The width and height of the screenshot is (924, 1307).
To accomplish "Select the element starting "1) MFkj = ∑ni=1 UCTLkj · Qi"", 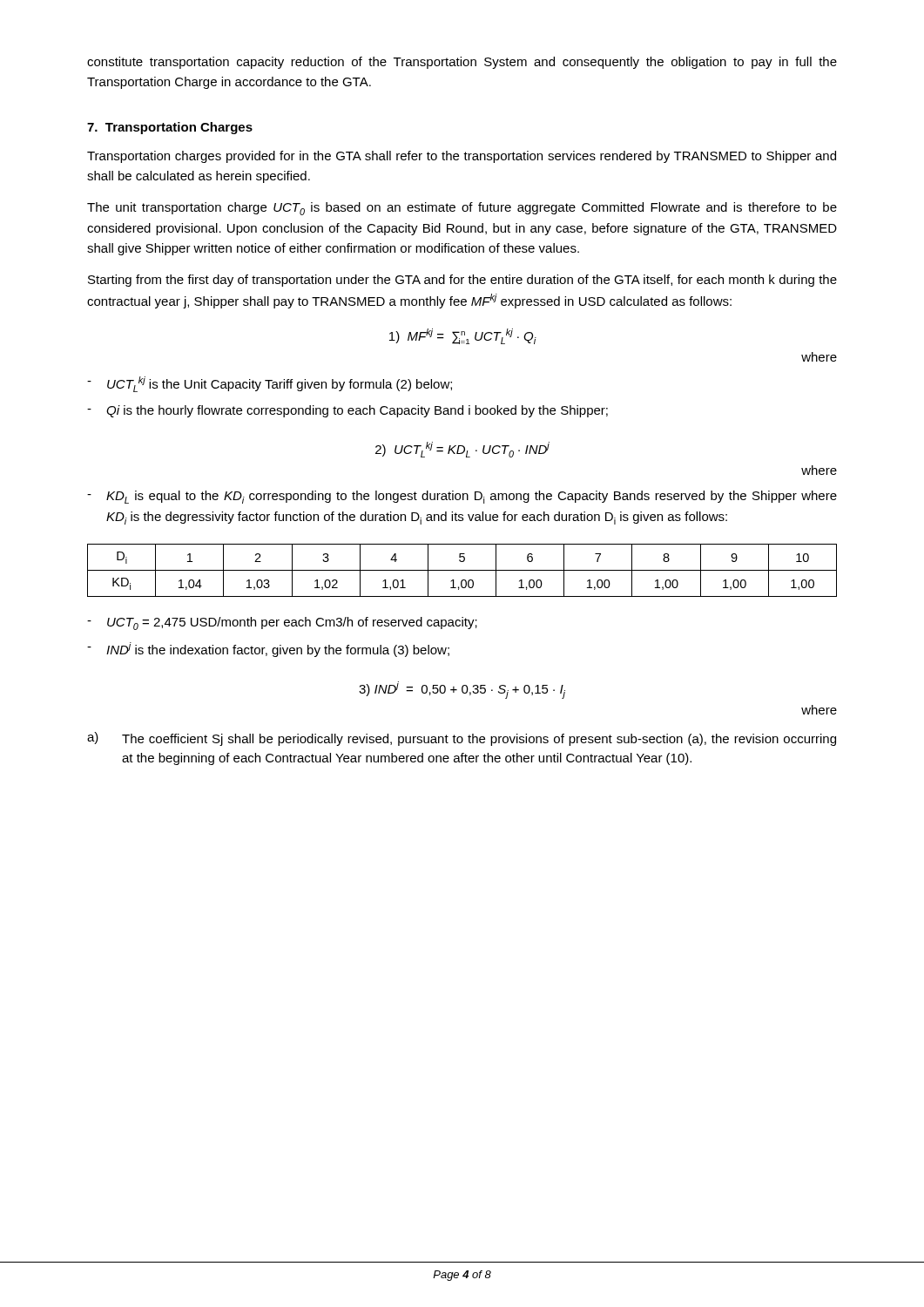I will [x=462, y=336].
